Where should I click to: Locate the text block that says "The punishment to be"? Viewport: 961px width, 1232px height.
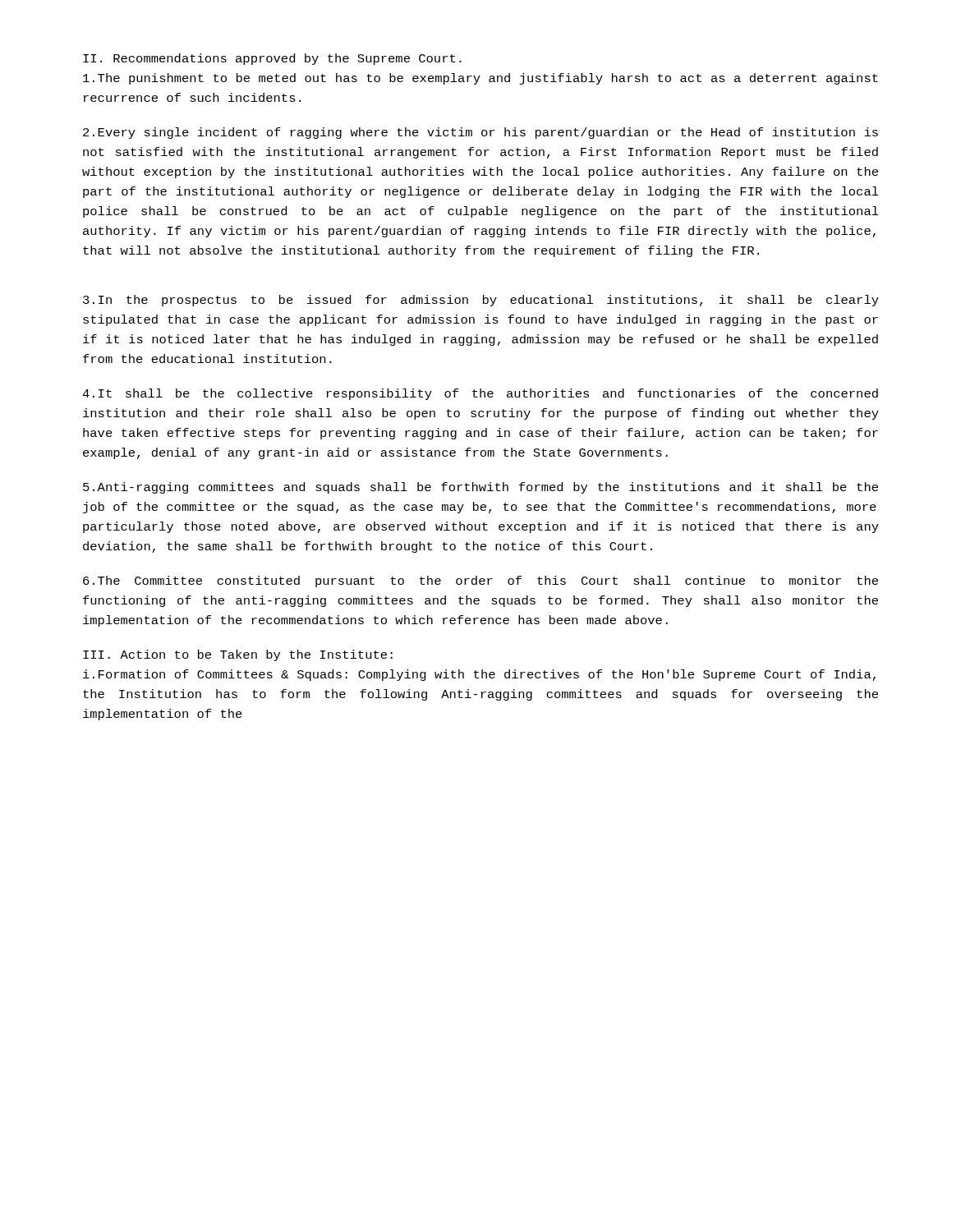click(480, 89)
